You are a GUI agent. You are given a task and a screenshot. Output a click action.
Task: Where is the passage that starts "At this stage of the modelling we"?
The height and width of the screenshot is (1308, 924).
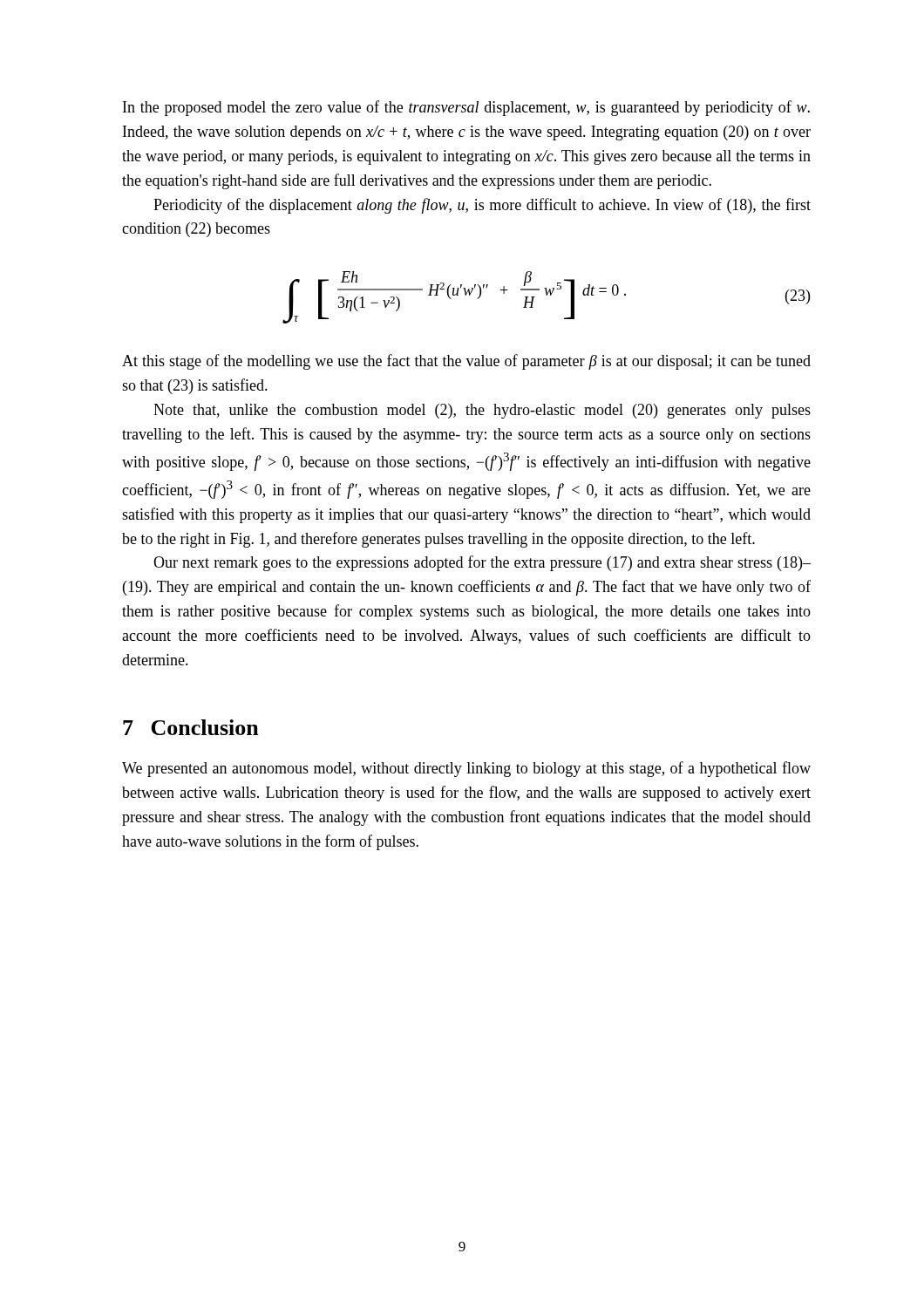pyautogui.click(x=466, y=512)
